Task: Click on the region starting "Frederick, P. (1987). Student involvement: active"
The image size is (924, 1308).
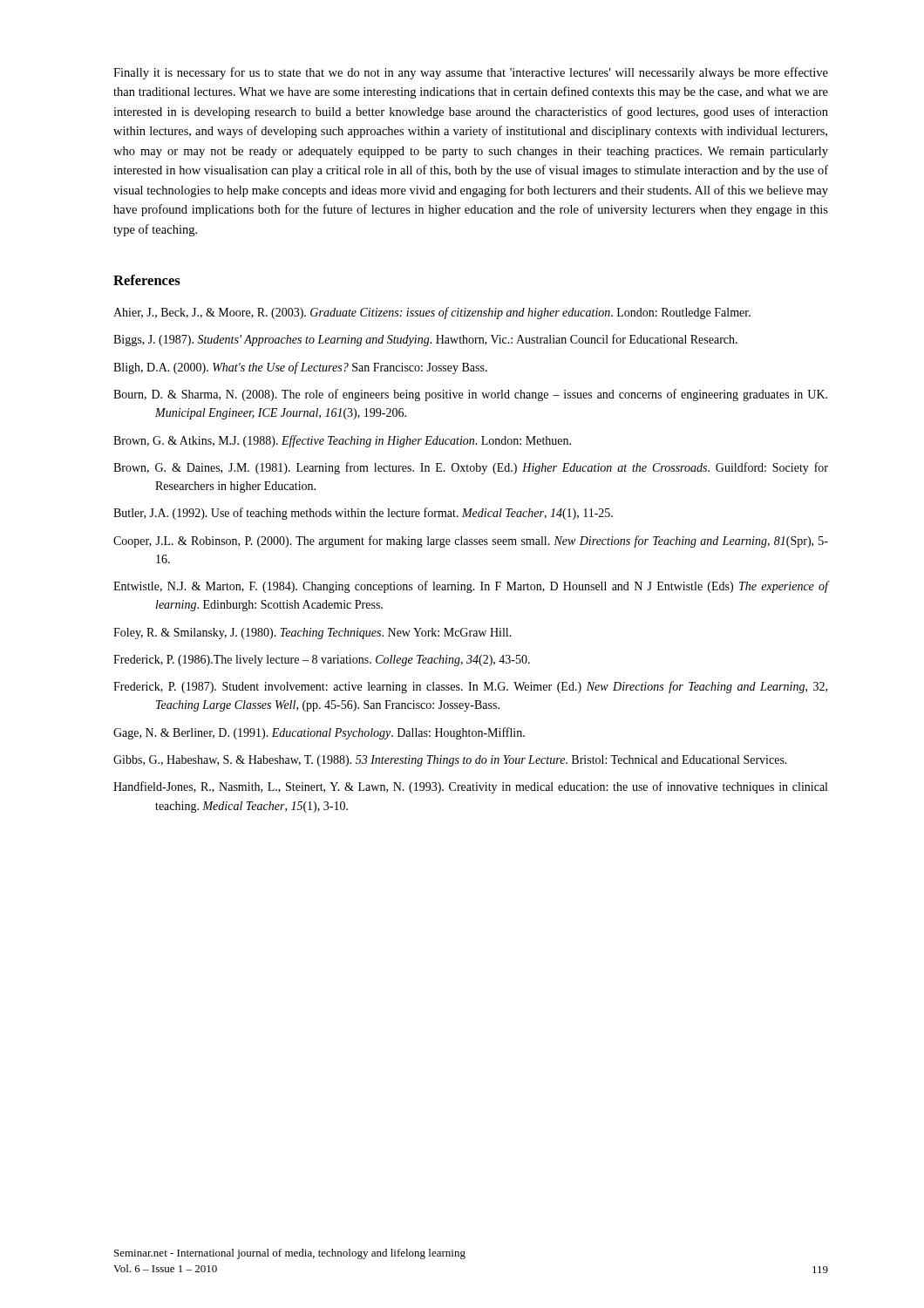Action: 471,696
